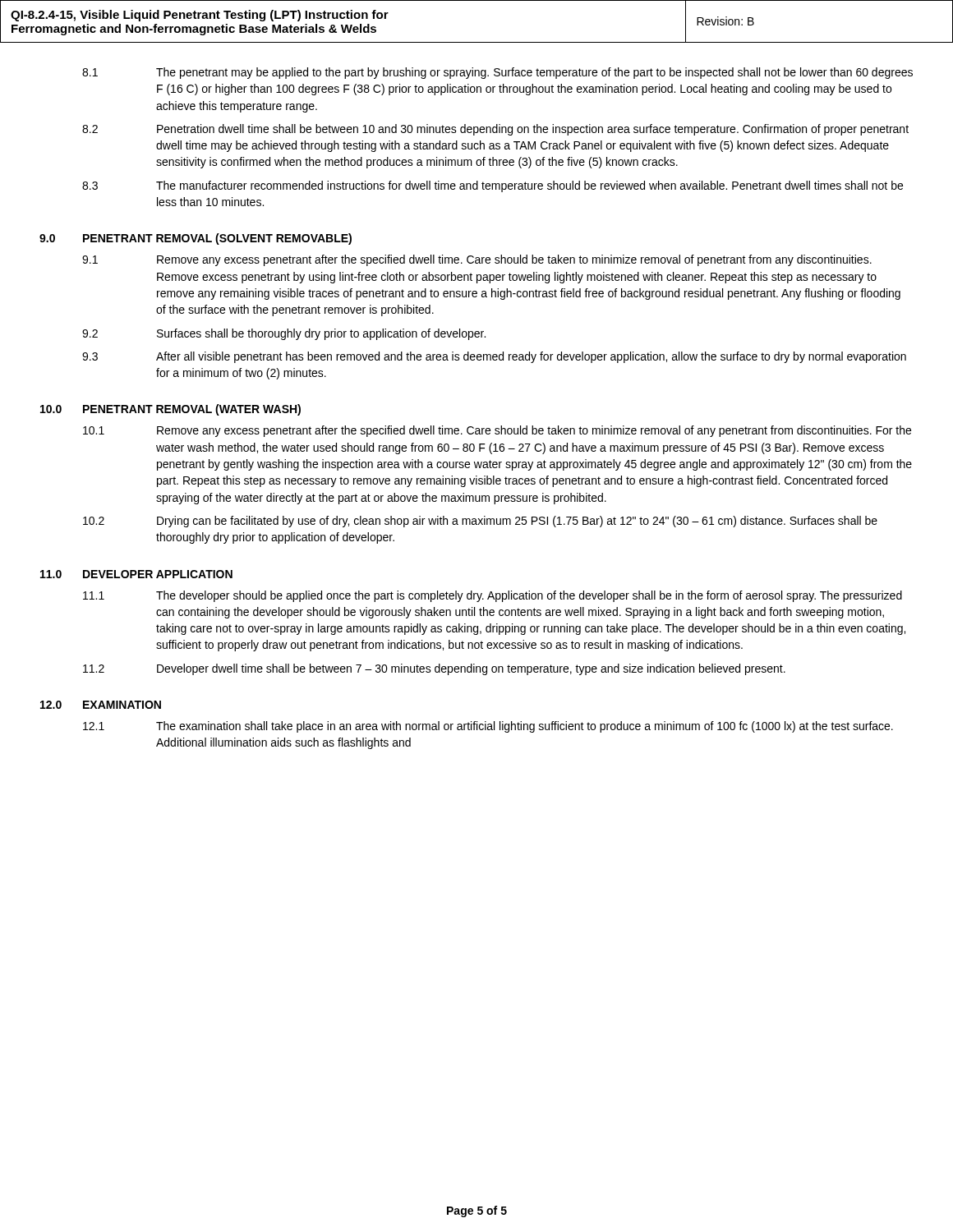
Task: Point to the element starting "11.2 Developer dwell time shall be between 7"
Action: tap(476, 668)
